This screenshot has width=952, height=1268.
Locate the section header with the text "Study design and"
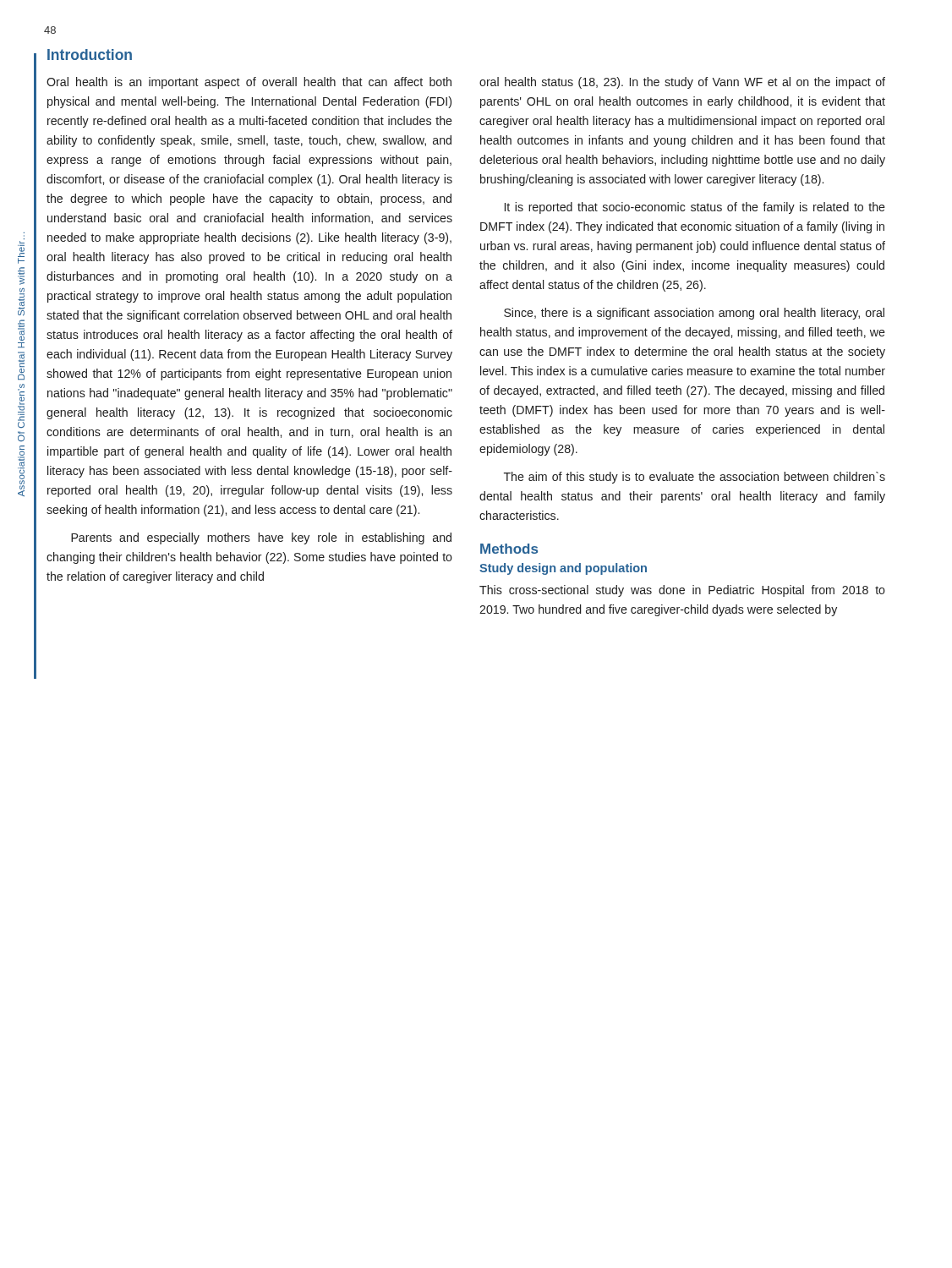click(564, 568)
